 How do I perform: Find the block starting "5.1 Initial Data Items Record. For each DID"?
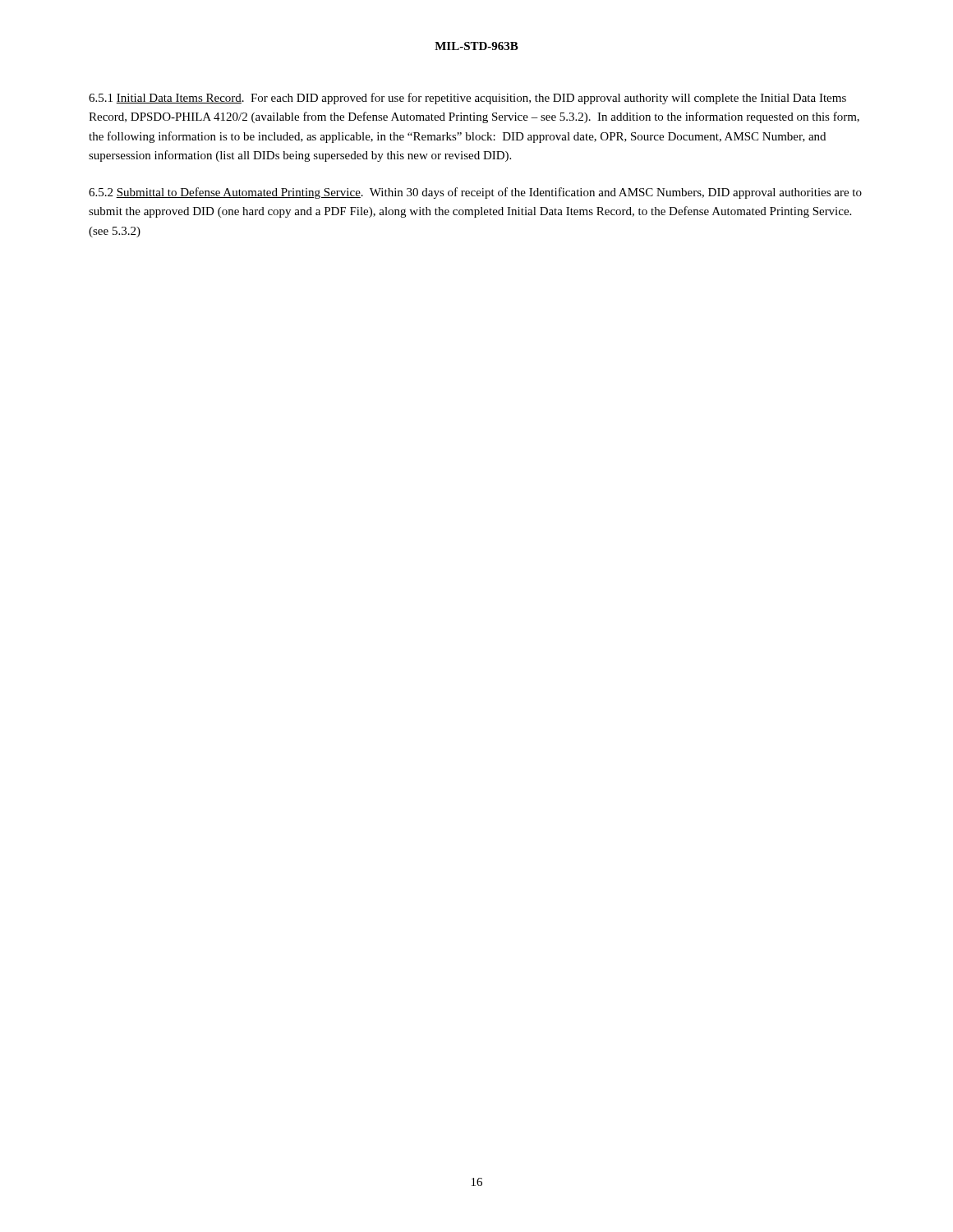474,126
